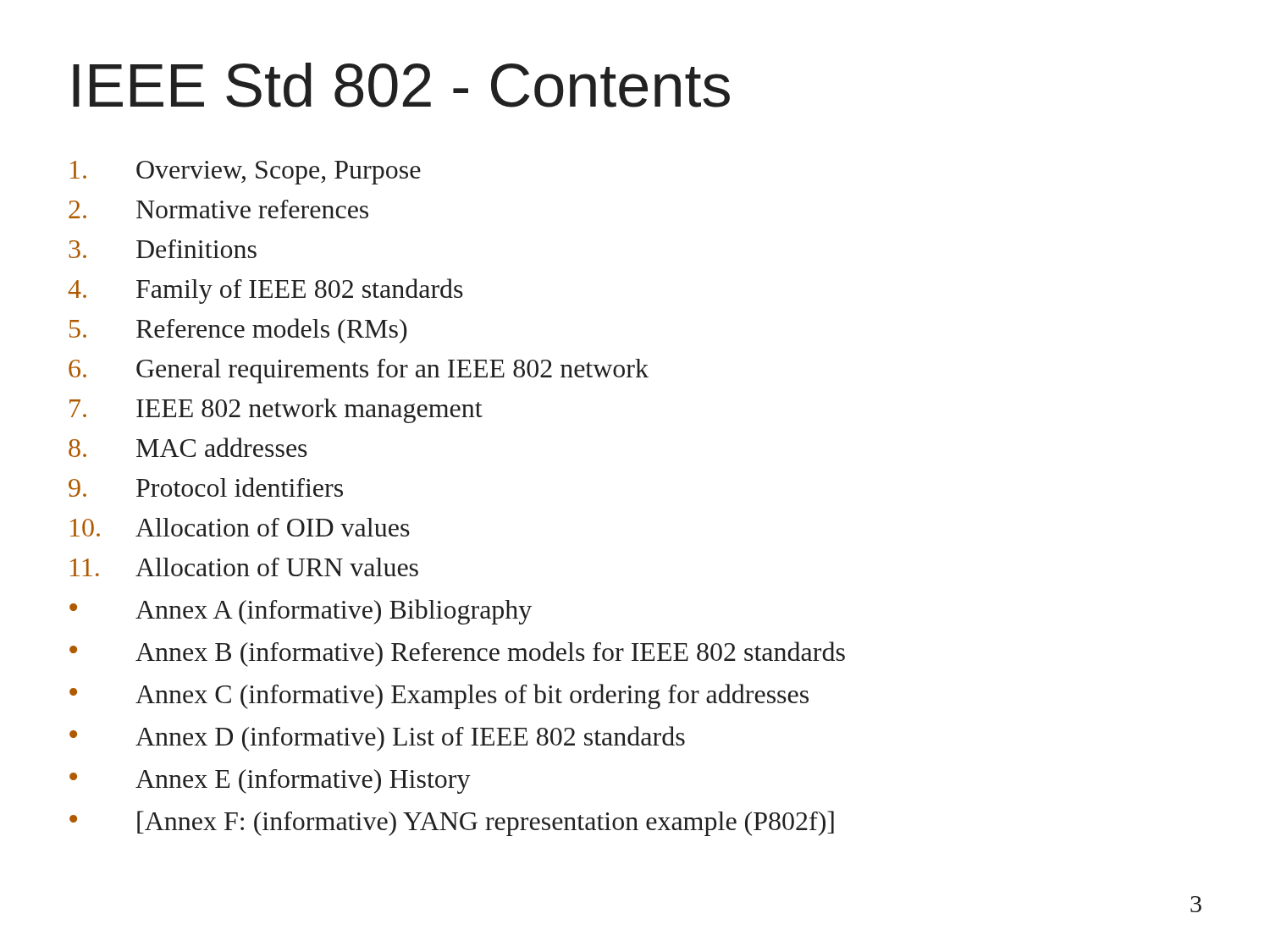Locate the list item containing "3. Definitions"
Image resolution: width=1270 pixels, height=952 pixels.
[163, 249]
